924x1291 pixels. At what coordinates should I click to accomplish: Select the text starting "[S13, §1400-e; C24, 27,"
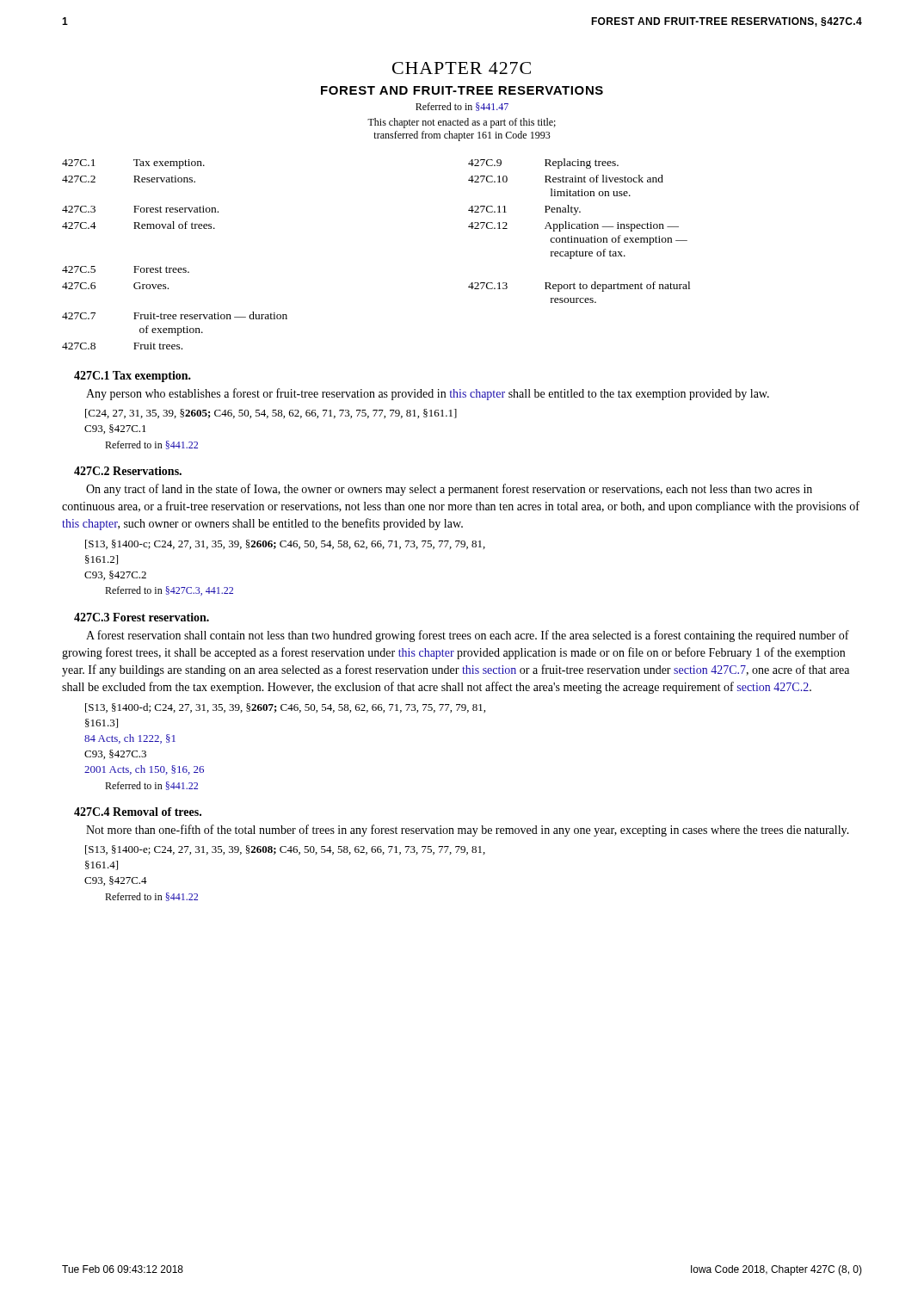coord(285,850)
